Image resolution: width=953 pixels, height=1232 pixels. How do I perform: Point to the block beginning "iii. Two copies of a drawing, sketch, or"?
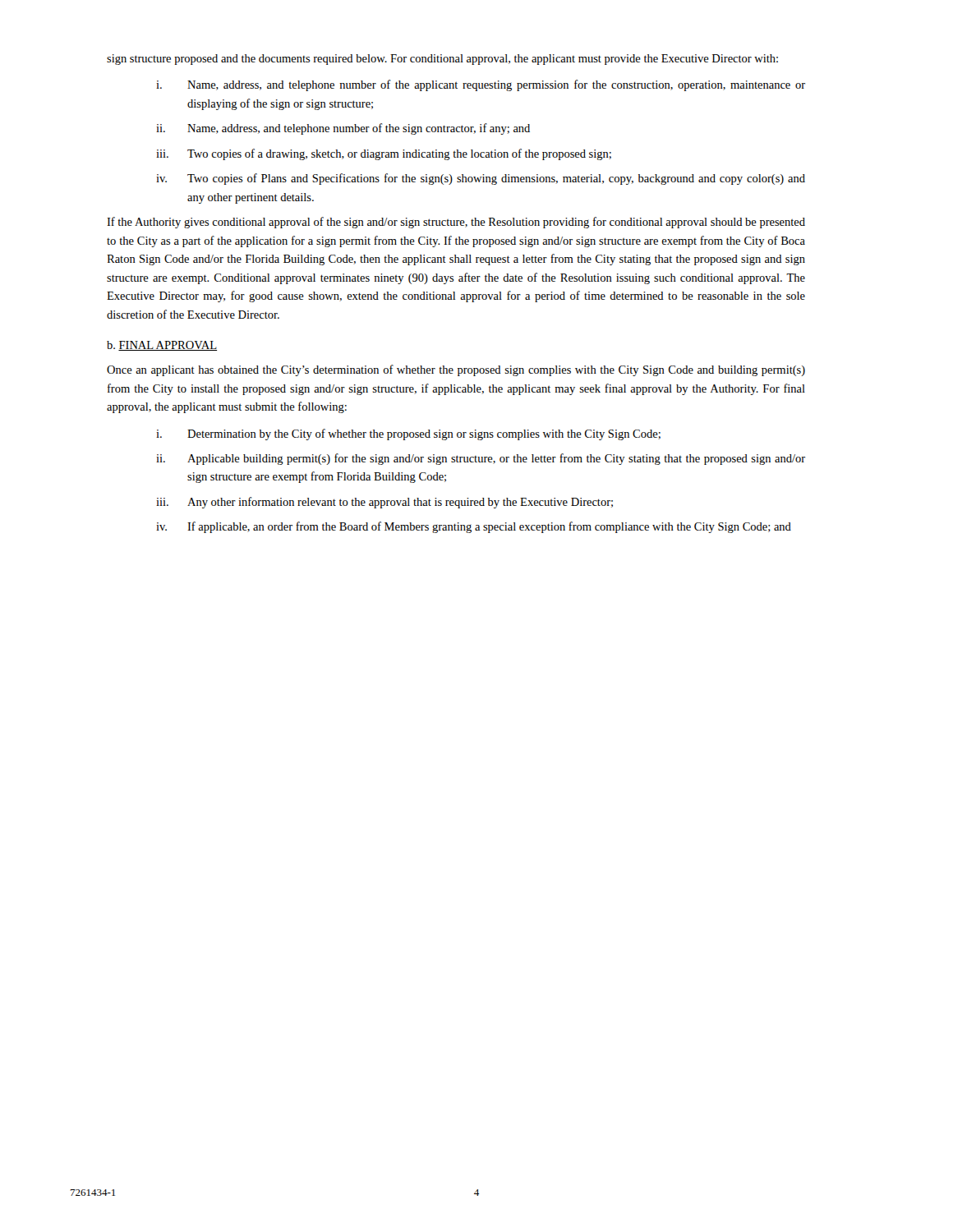click(481, 154)
